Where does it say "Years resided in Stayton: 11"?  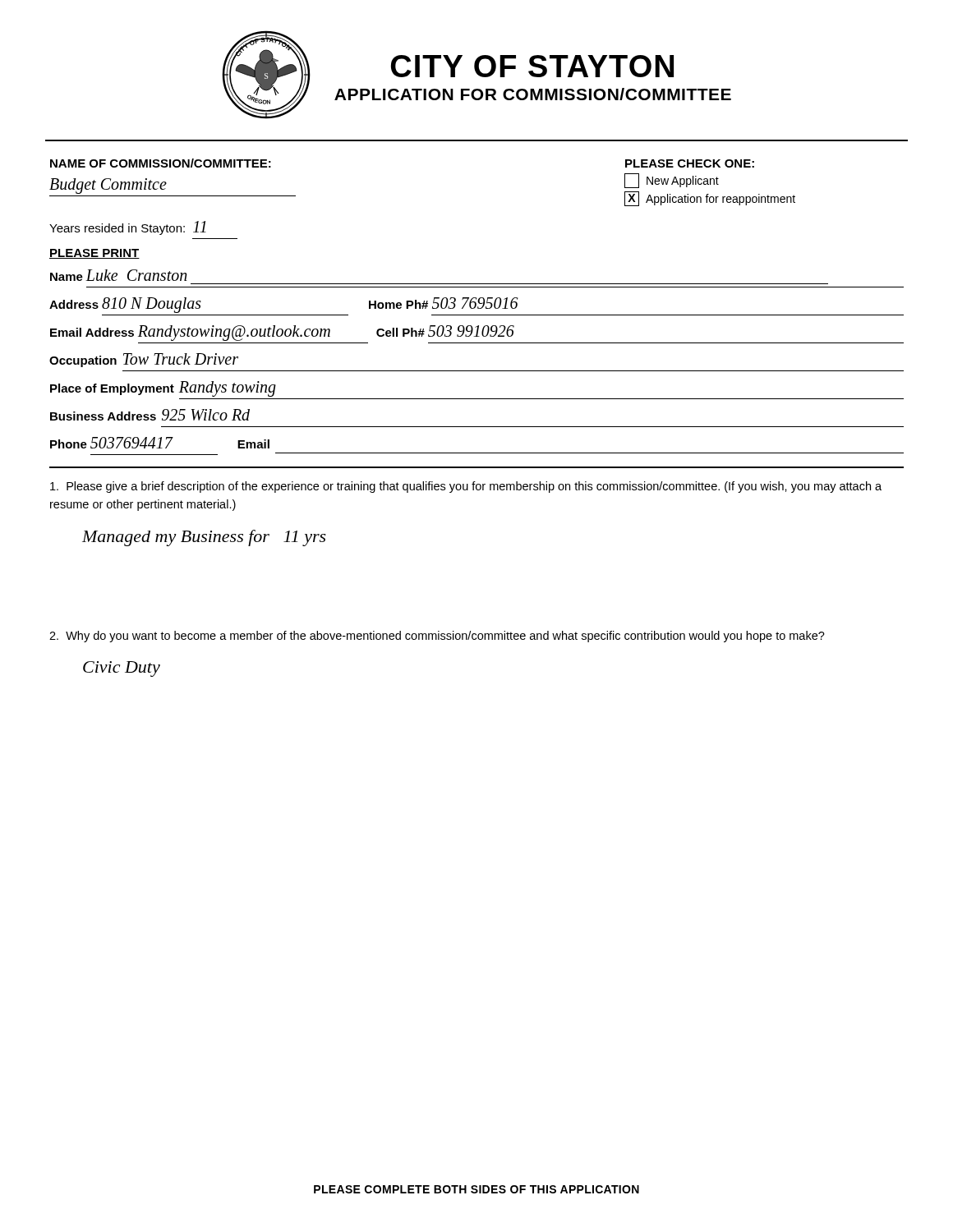tap(143, 228)
